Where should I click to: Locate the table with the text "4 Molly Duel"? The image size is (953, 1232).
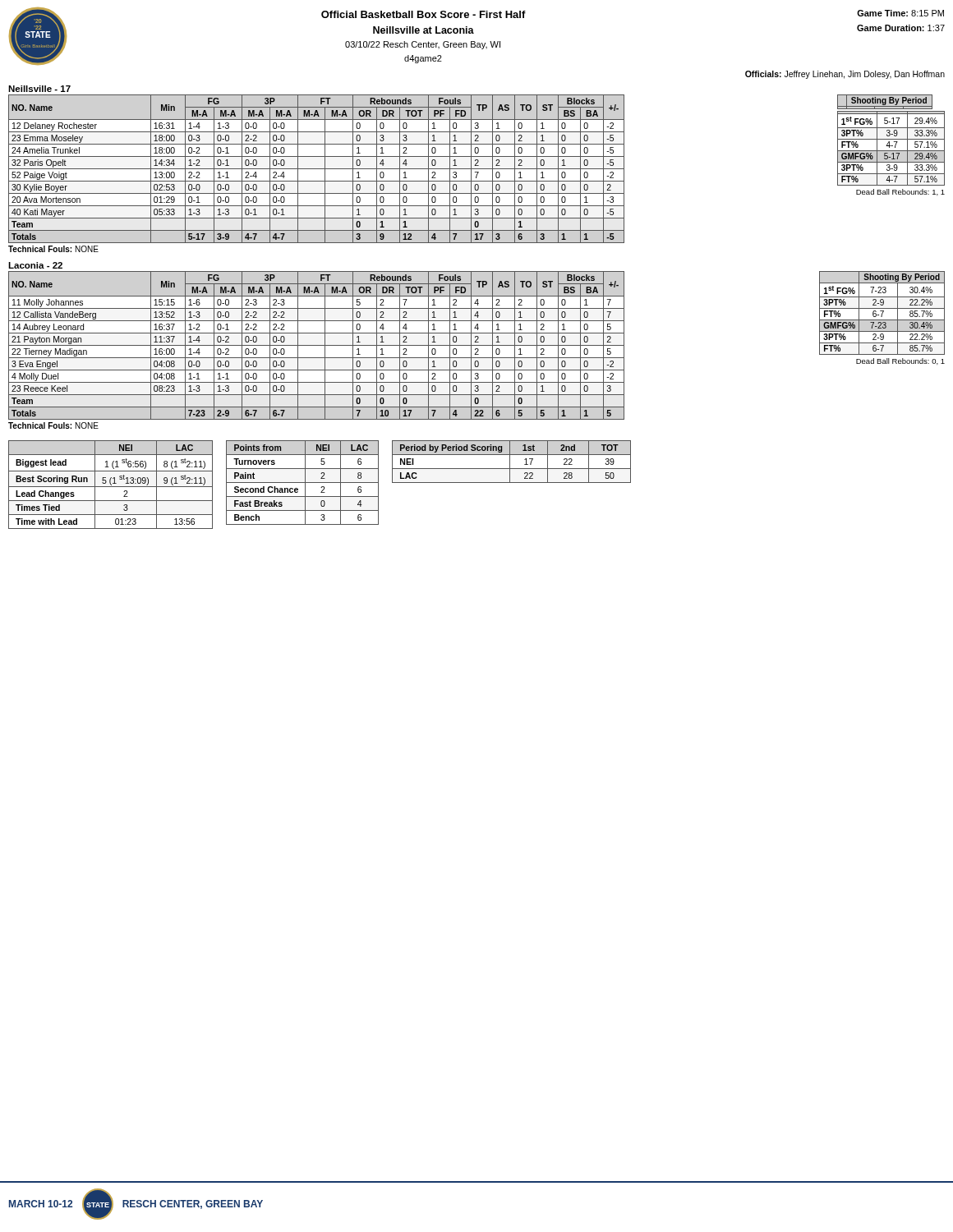coord(476,345)
